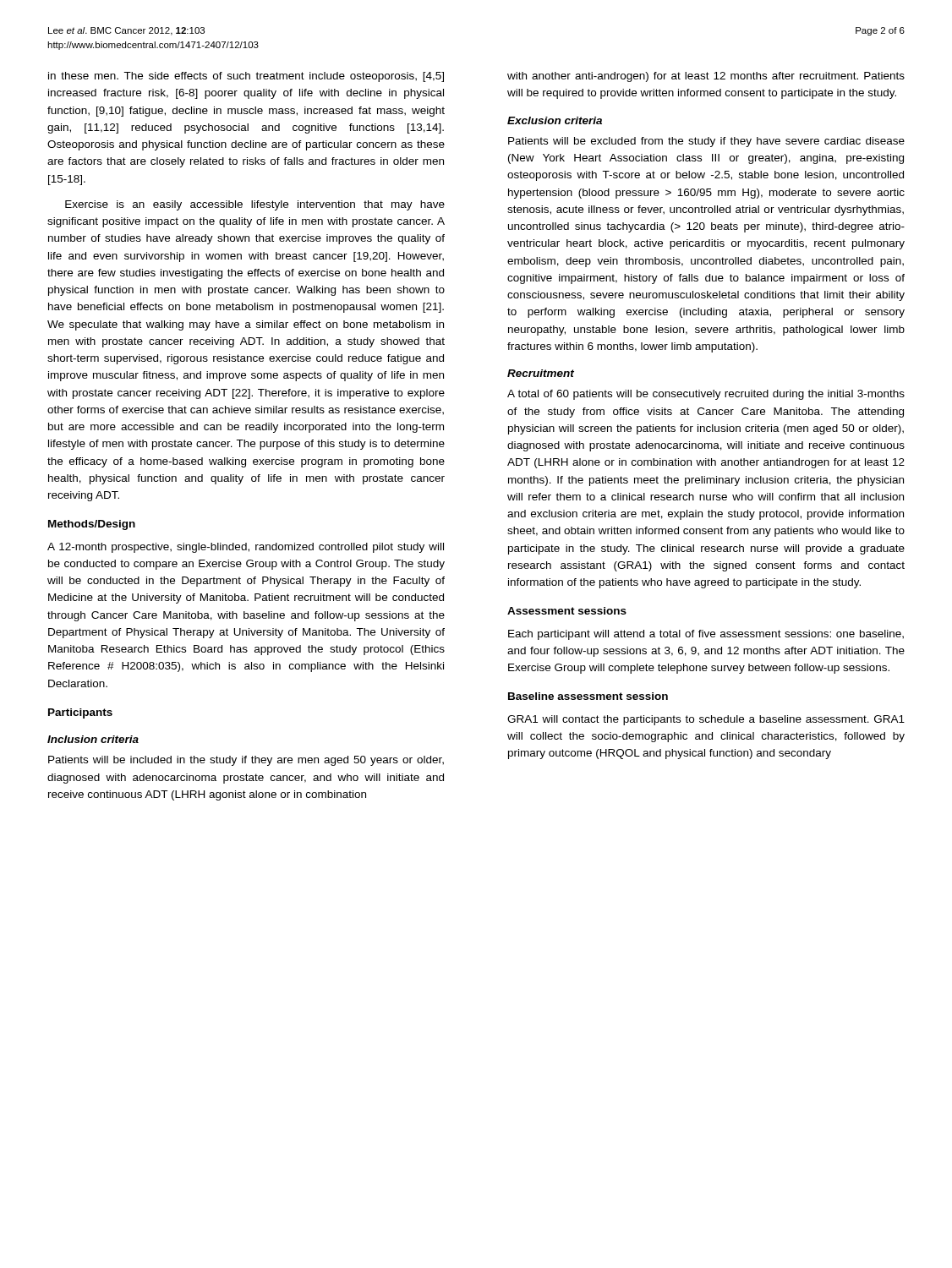Select the element starting "Each participant will attend"
The height and width of the screenshot is (1268, 952).
[x=706, y=651]
